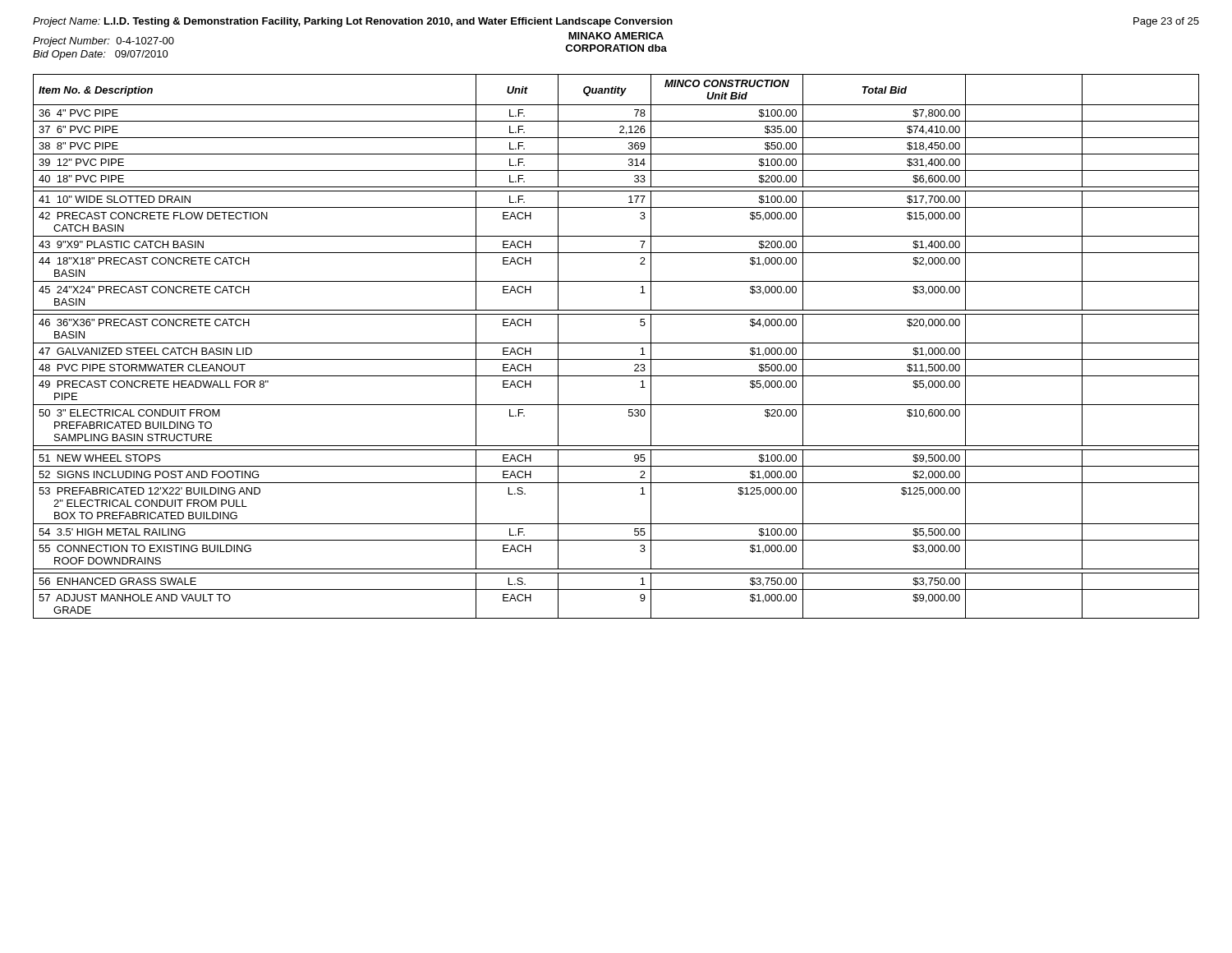1232x953 pixels.
Task: Find the passage starting "Project Number: 0-4-1027-00"
Action: point(103,41)
